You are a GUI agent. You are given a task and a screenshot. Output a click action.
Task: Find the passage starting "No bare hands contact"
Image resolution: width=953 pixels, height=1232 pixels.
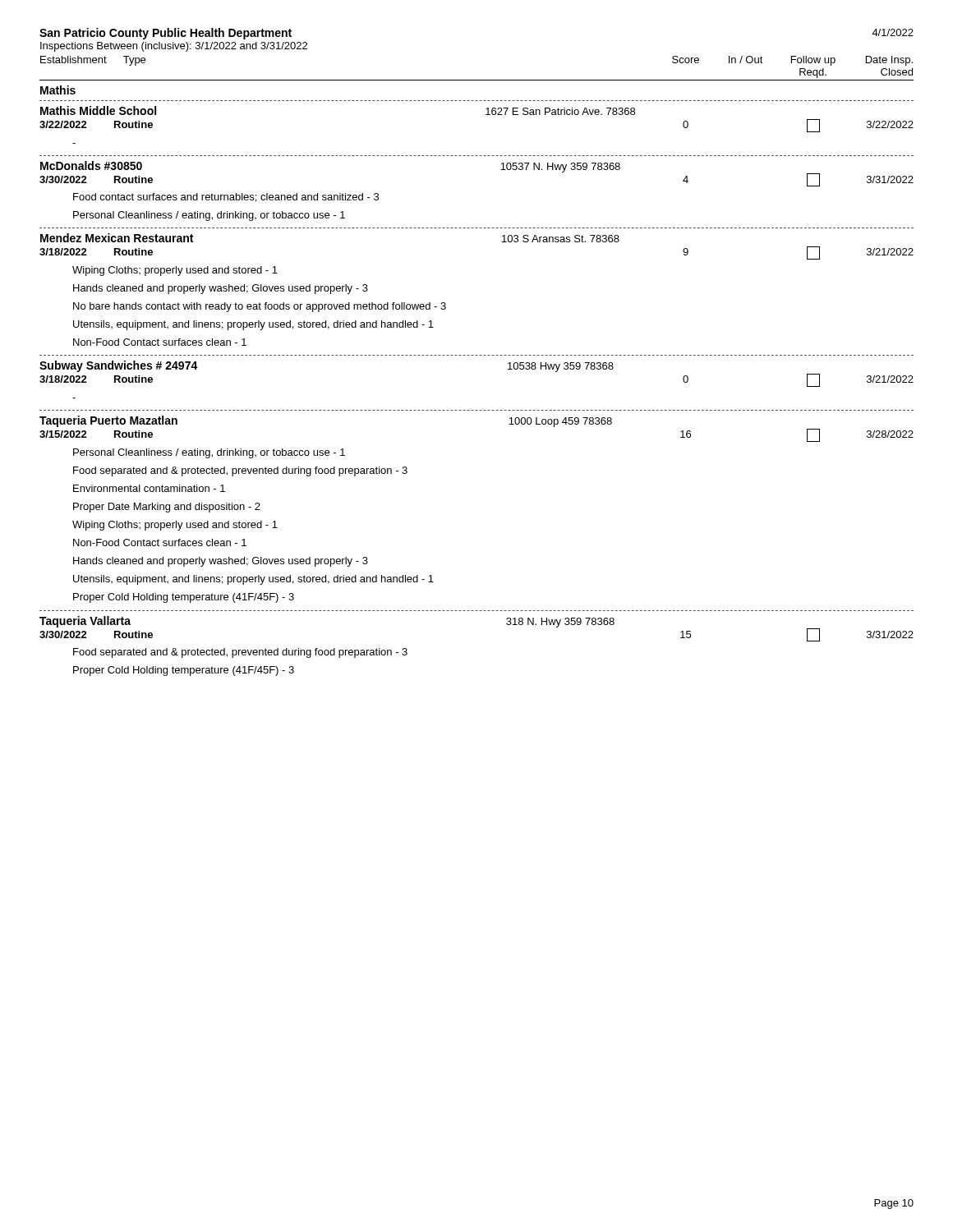click(x=259, y=306)
